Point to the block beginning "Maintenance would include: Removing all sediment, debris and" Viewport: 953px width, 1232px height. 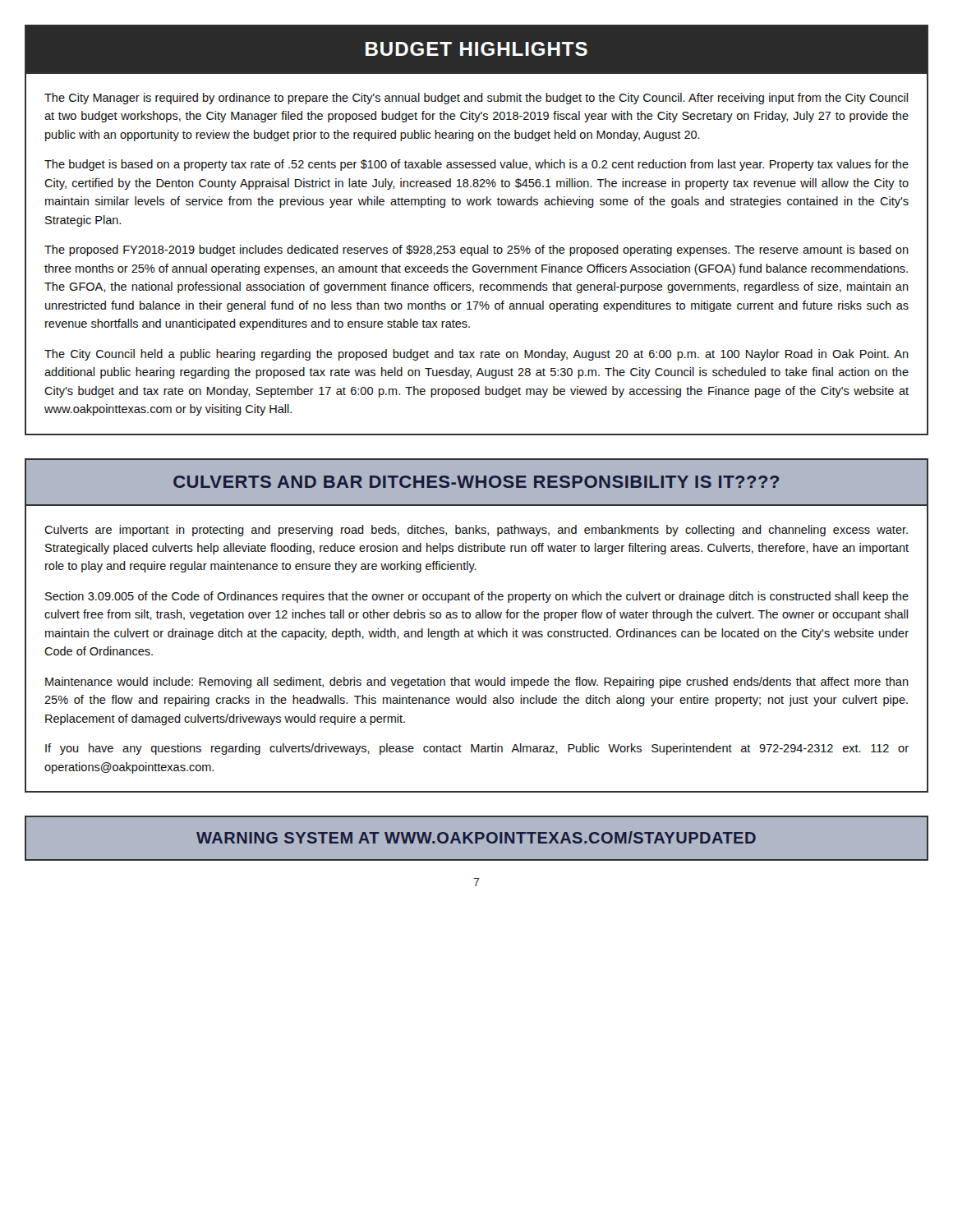(476, 700)
